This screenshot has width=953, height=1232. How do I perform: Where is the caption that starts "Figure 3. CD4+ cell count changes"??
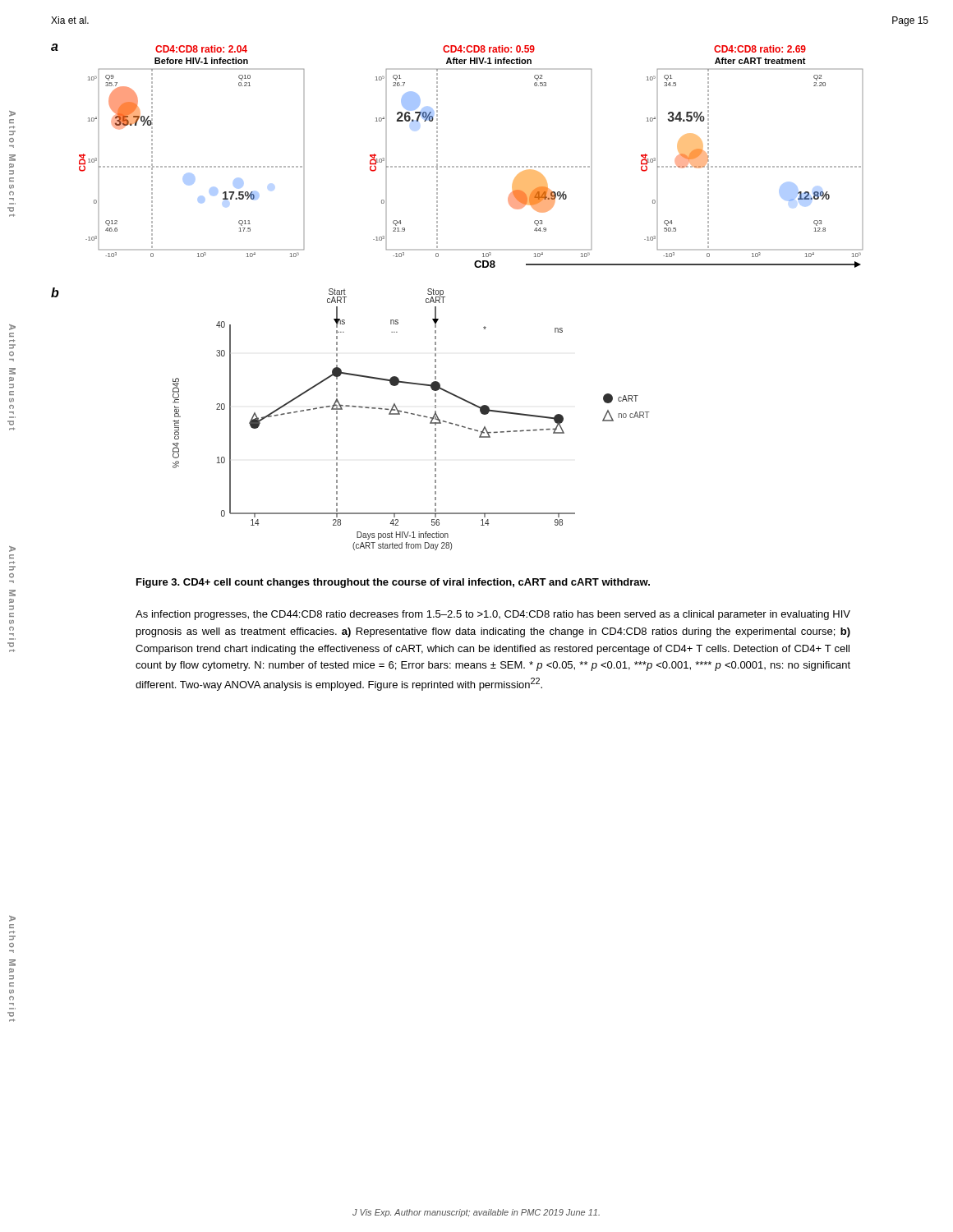click(393, 582)
